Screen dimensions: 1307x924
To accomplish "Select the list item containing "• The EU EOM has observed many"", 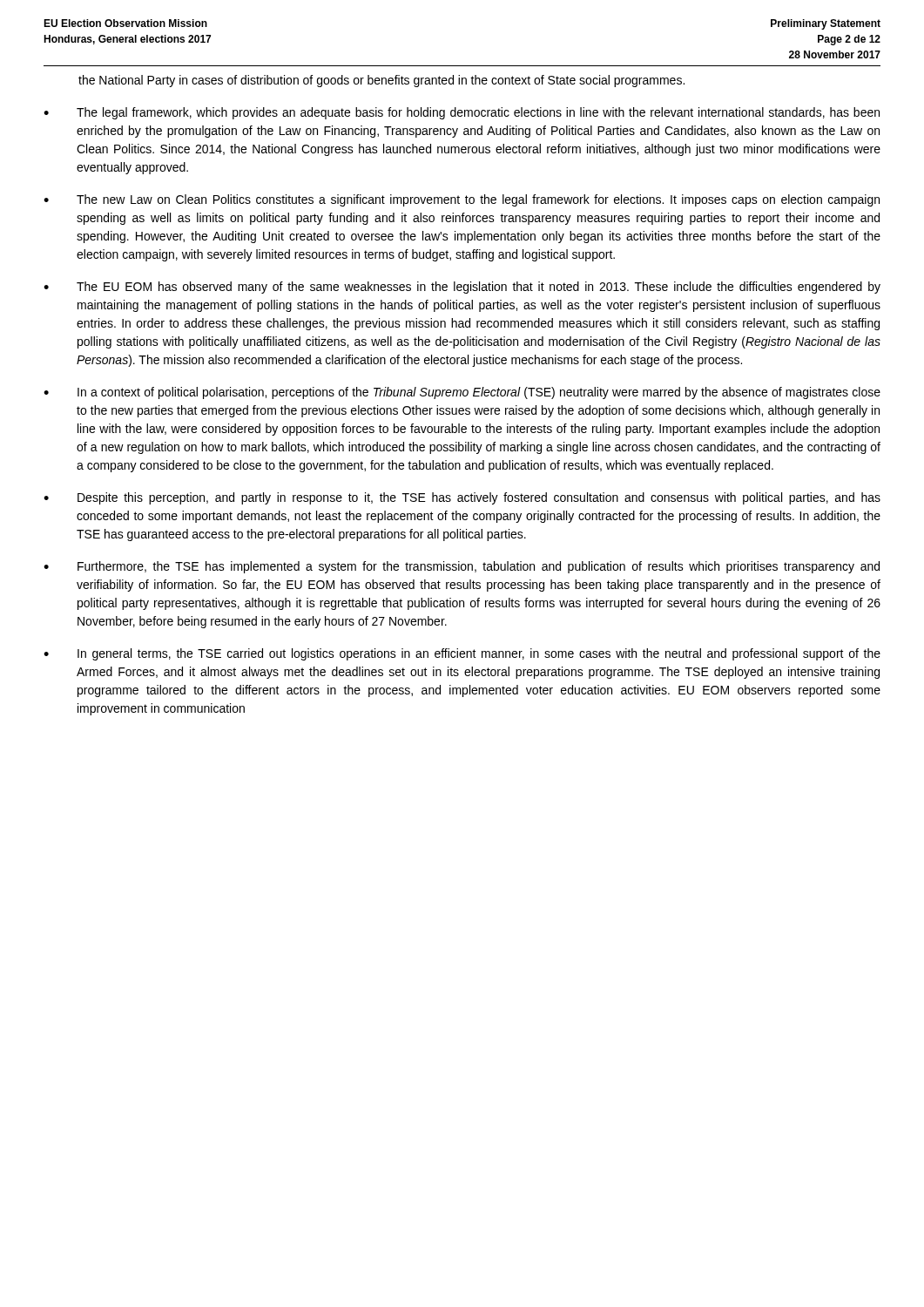I will pos(462,324).
